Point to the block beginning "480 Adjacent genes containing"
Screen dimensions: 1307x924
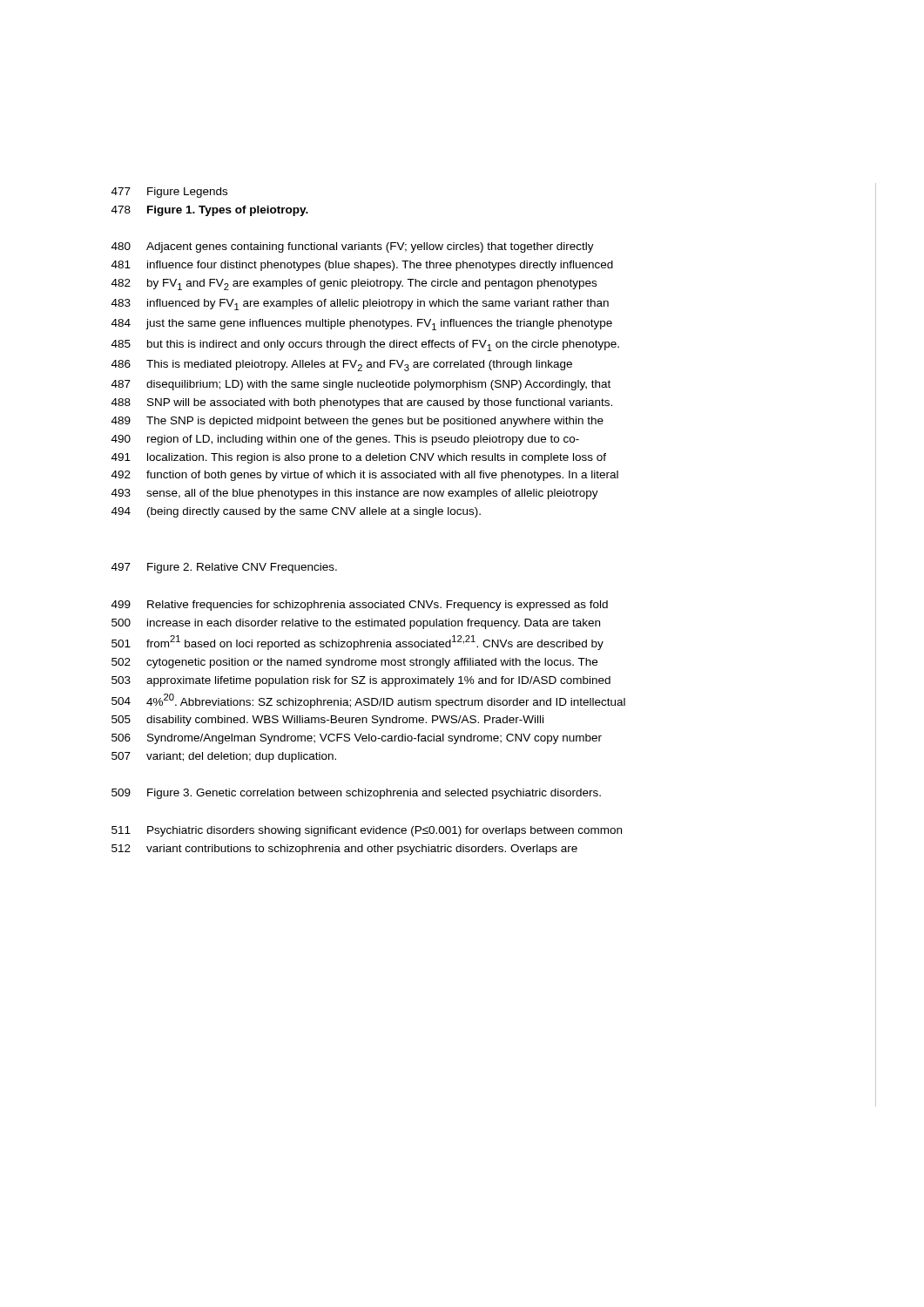(434, 247)
